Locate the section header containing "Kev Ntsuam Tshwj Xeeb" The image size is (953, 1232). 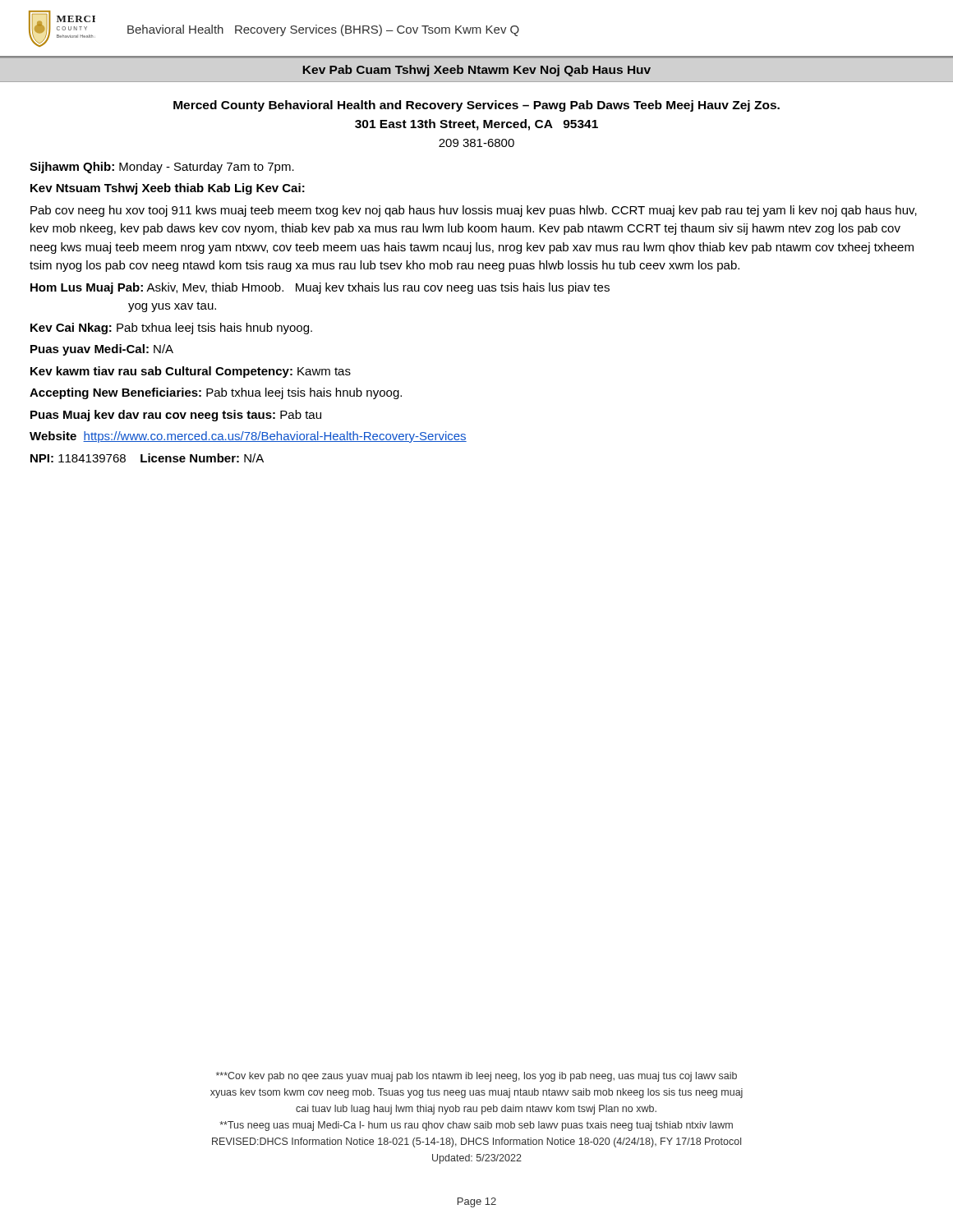pos(167,188)
